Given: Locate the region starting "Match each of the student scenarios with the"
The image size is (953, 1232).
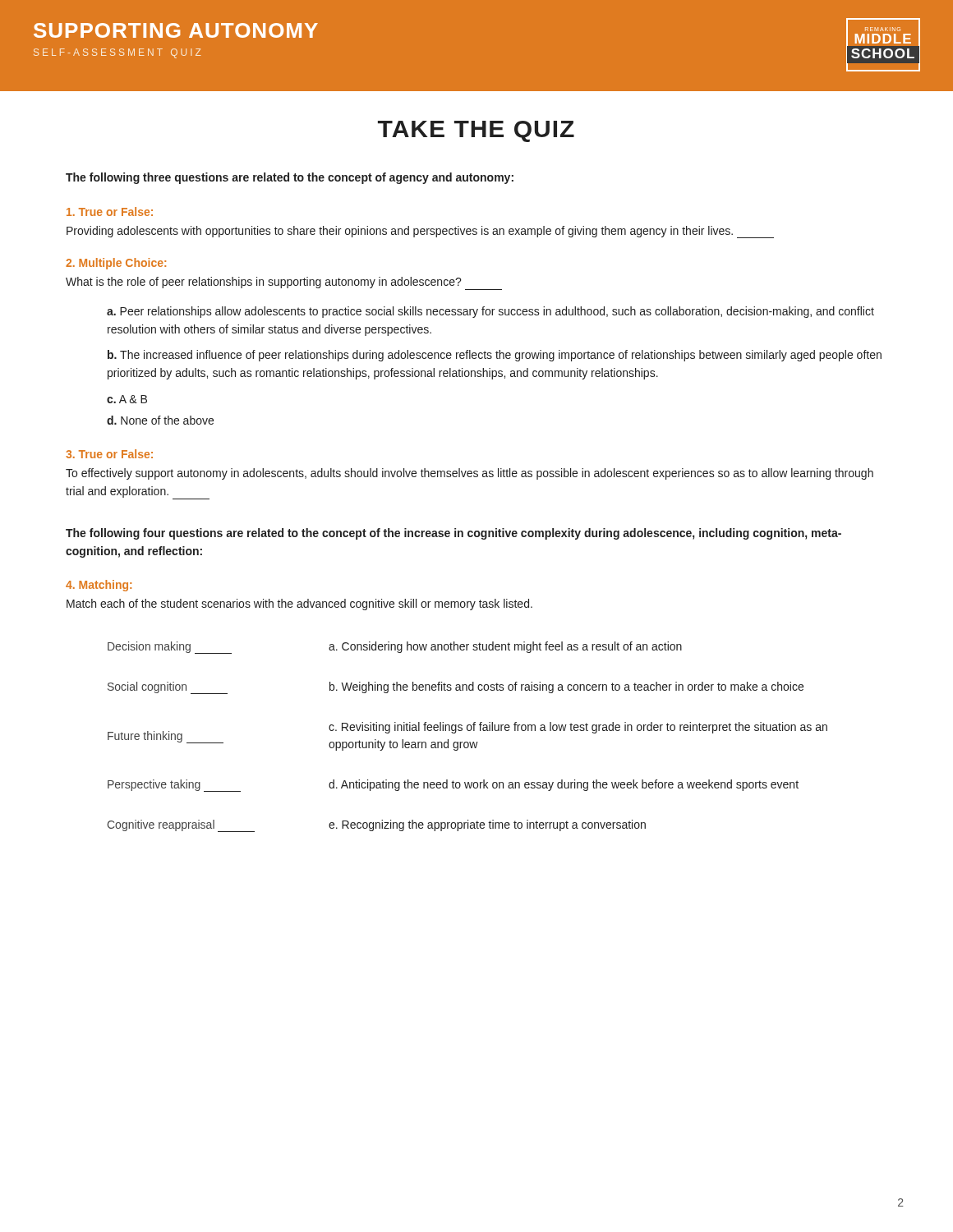Looking at the screenshot, I should [299, 604].
